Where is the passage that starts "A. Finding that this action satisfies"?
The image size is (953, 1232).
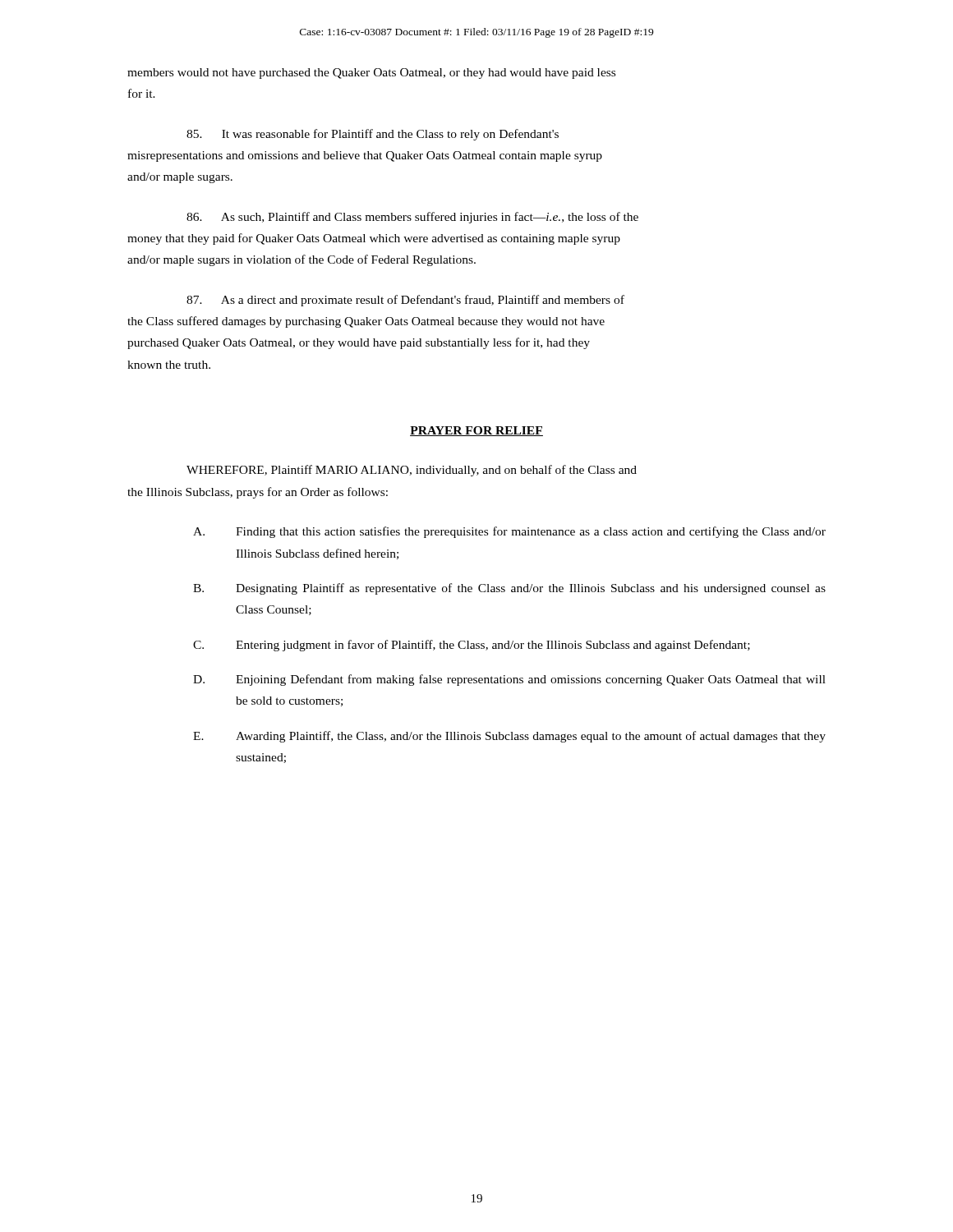509,543
